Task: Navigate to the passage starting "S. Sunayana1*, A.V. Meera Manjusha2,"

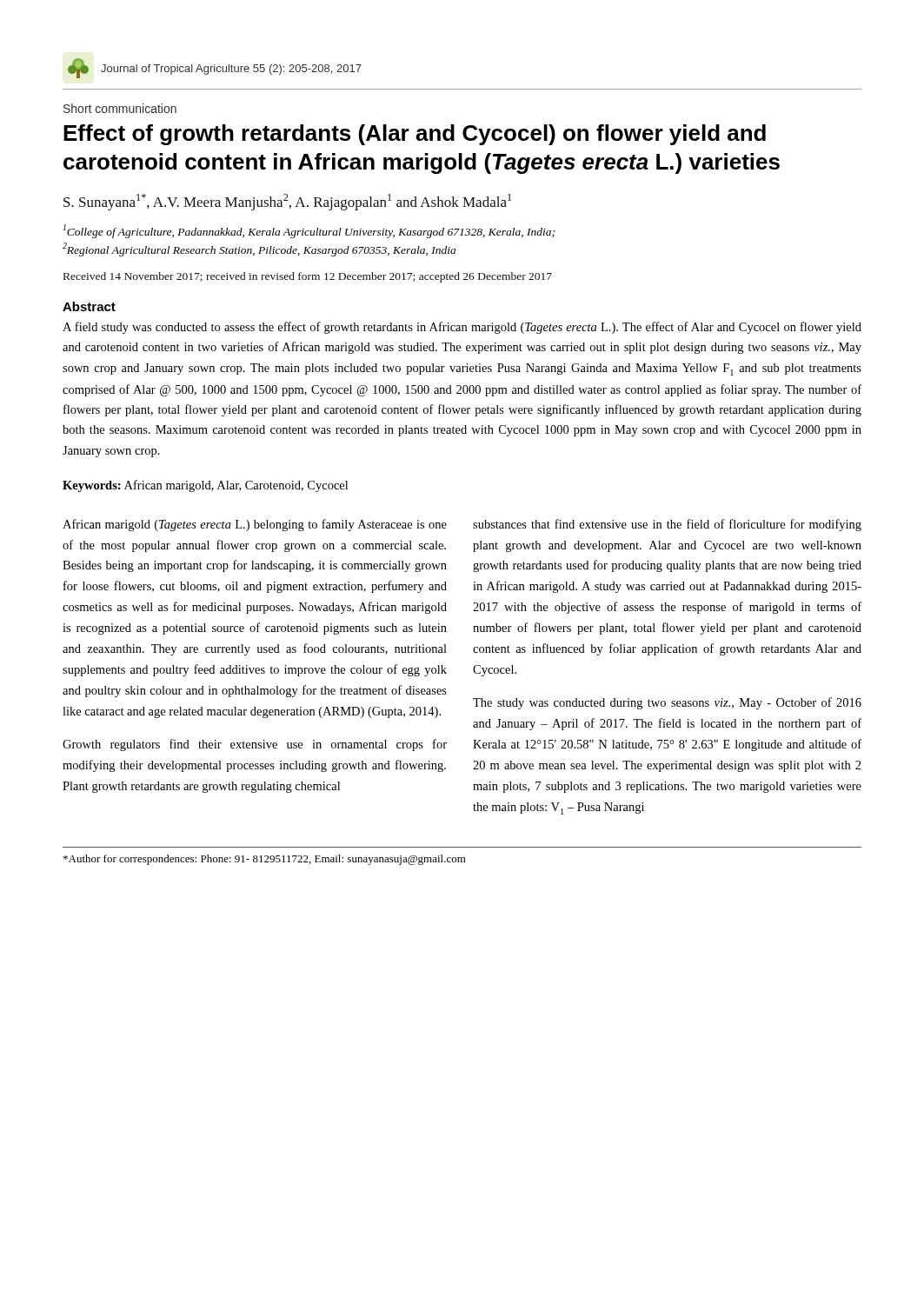Action: tap(287, 201)
